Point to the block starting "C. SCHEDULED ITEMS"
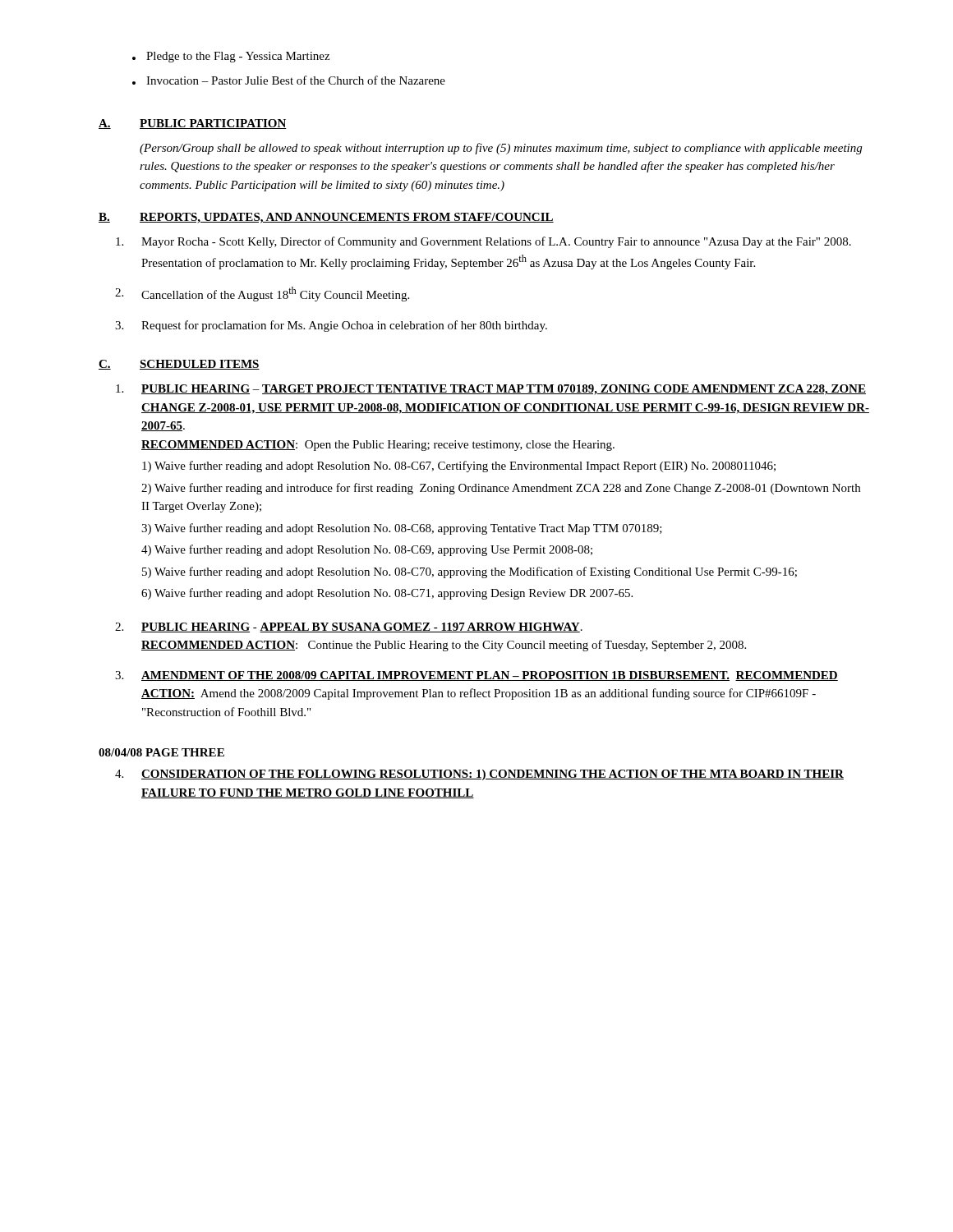This screenshot has width=953, height=1232. pos(179,364)
